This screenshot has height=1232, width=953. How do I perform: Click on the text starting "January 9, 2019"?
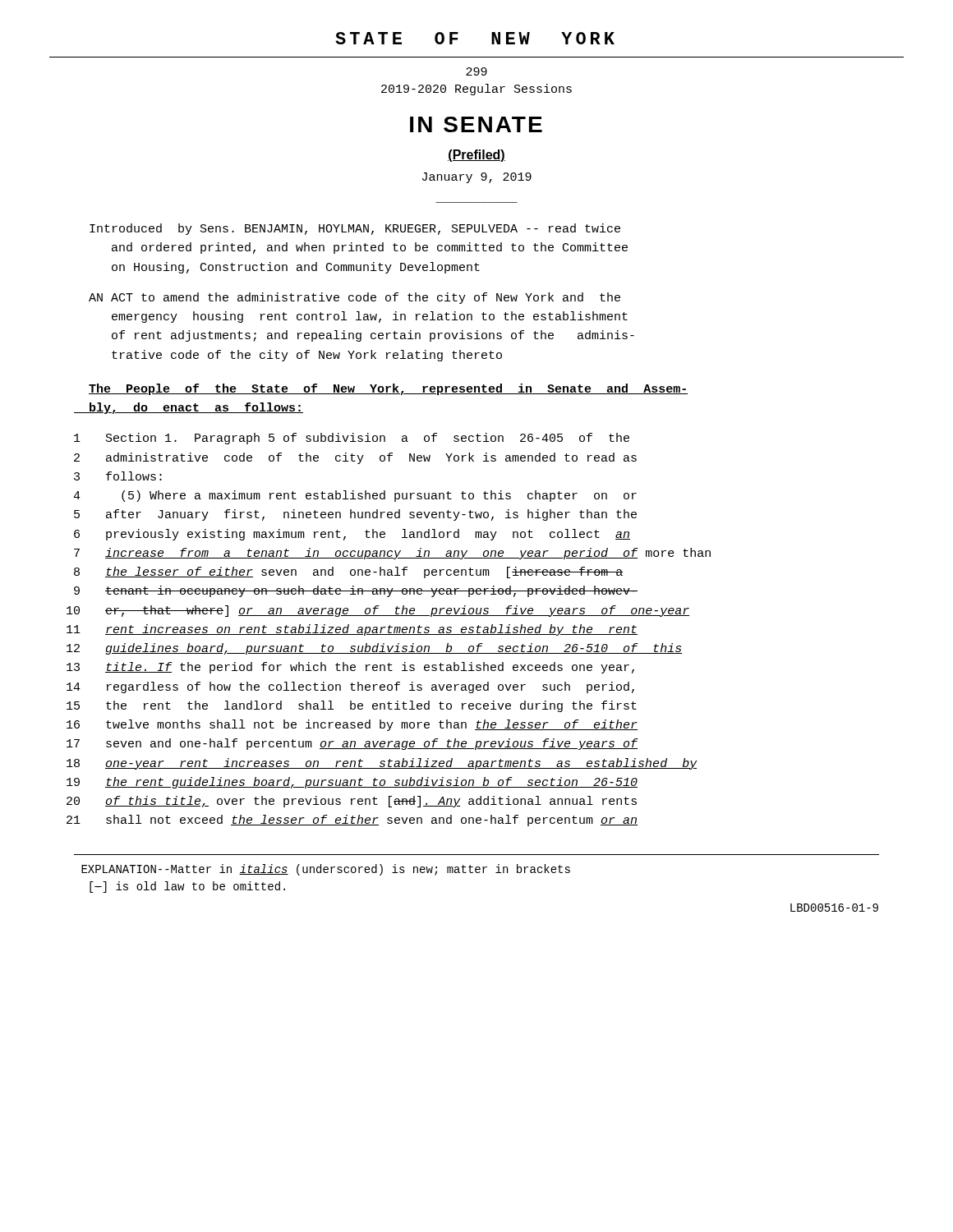coord(476,178)
